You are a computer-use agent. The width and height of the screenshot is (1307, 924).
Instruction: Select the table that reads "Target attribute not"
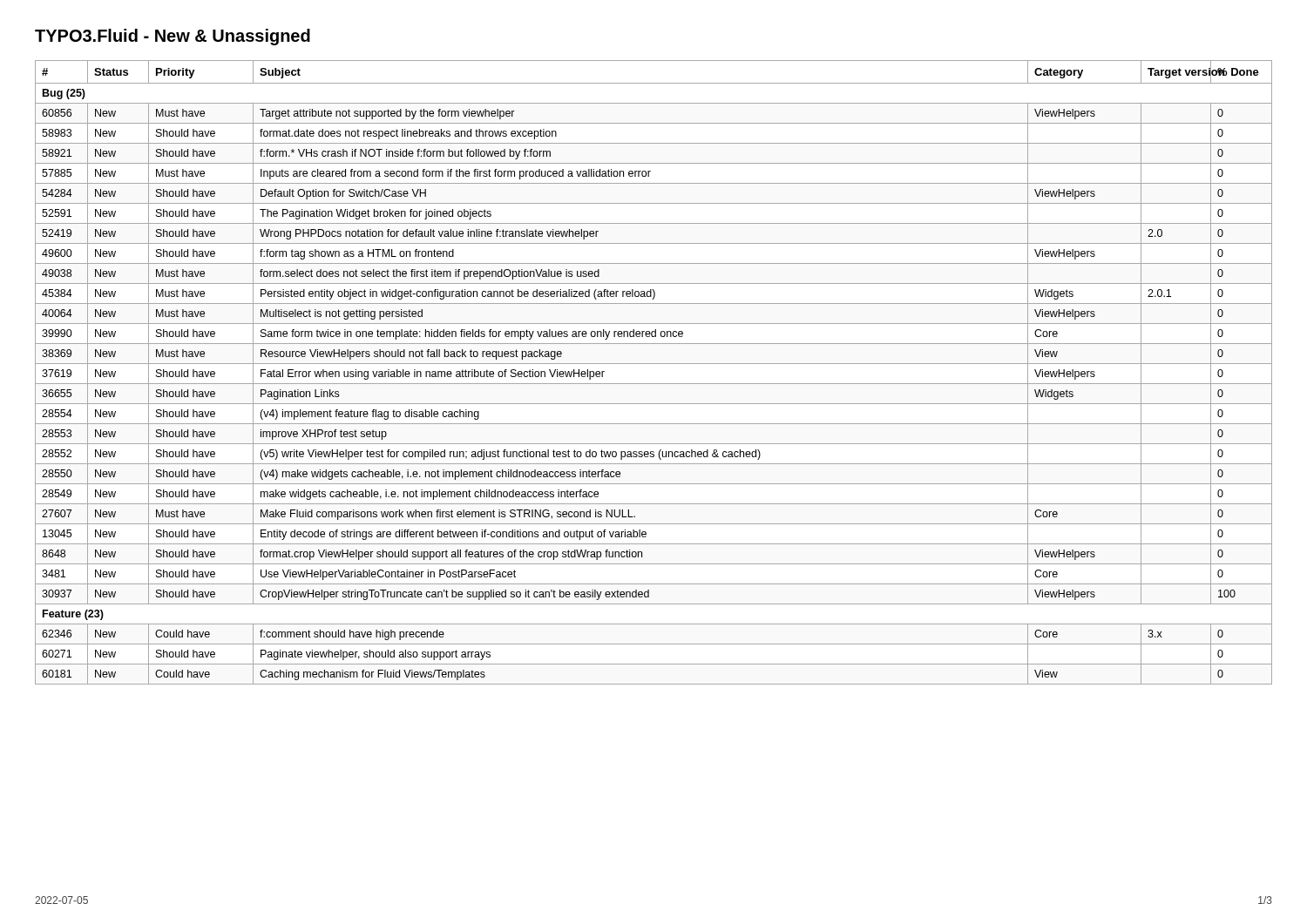(x=654, y=372)
